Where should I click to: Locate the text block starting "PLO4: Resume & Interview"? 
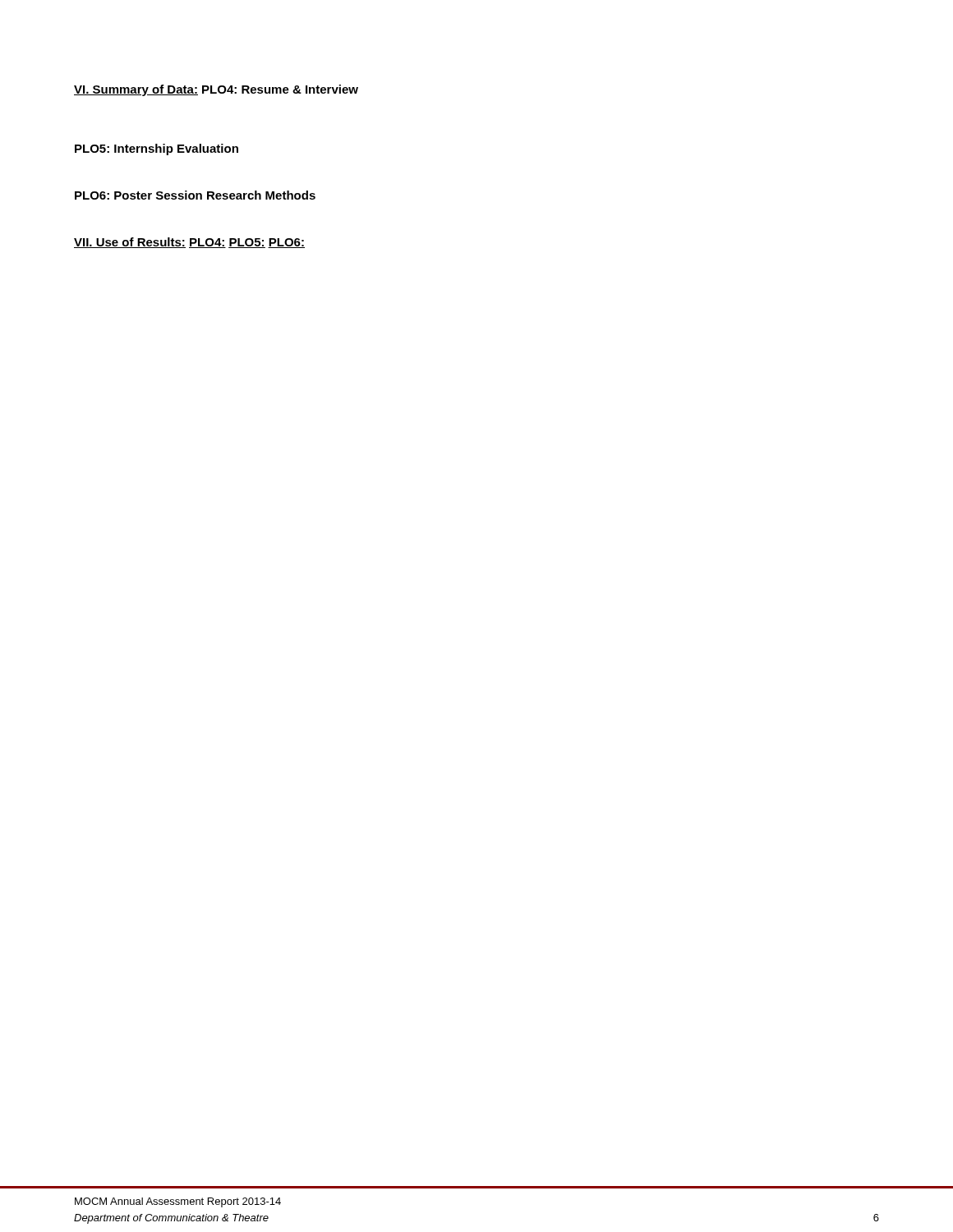click(x=280, y=89)
